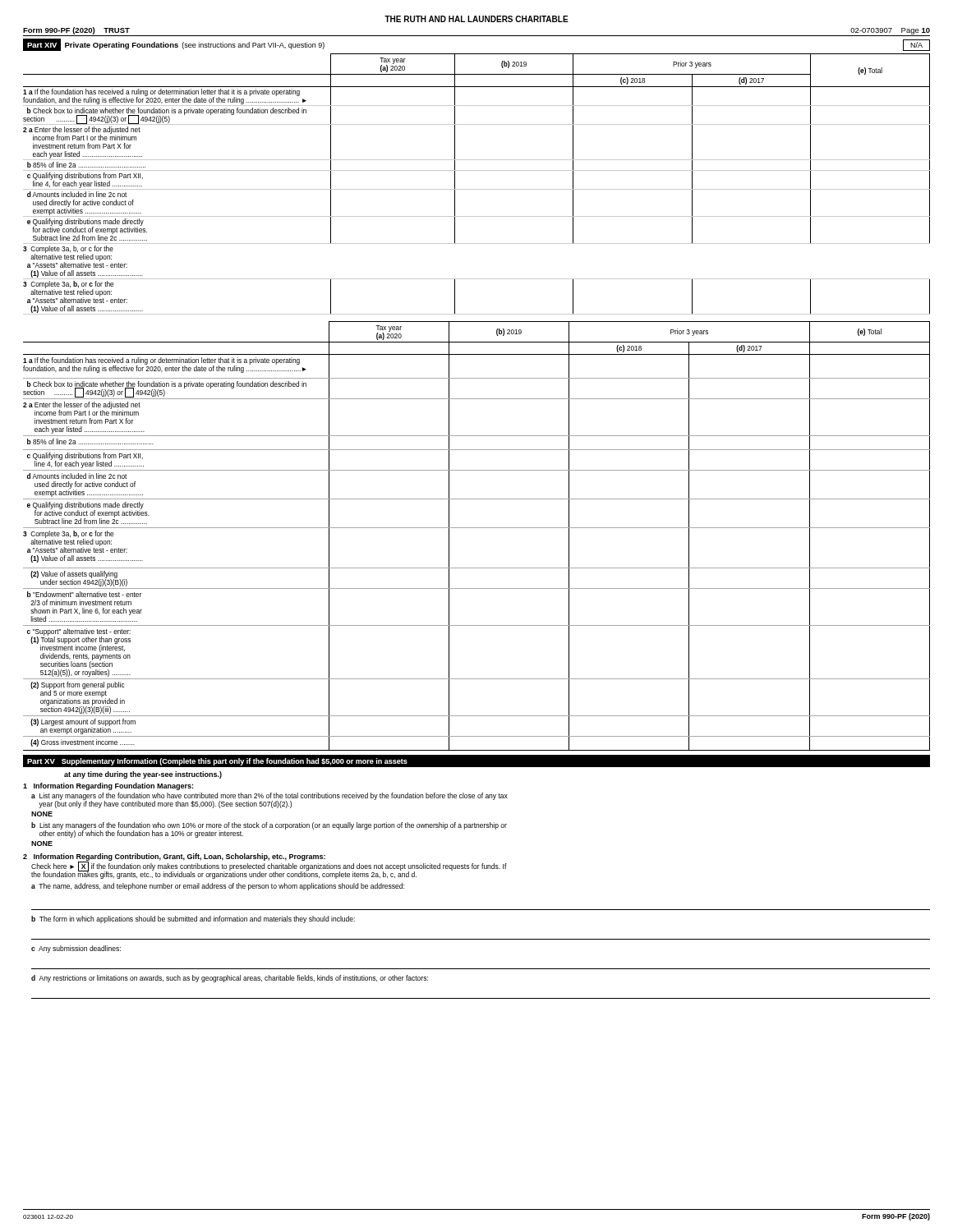Navigate to the block starting "2 Information Regarding"

[x=174, y=857]
